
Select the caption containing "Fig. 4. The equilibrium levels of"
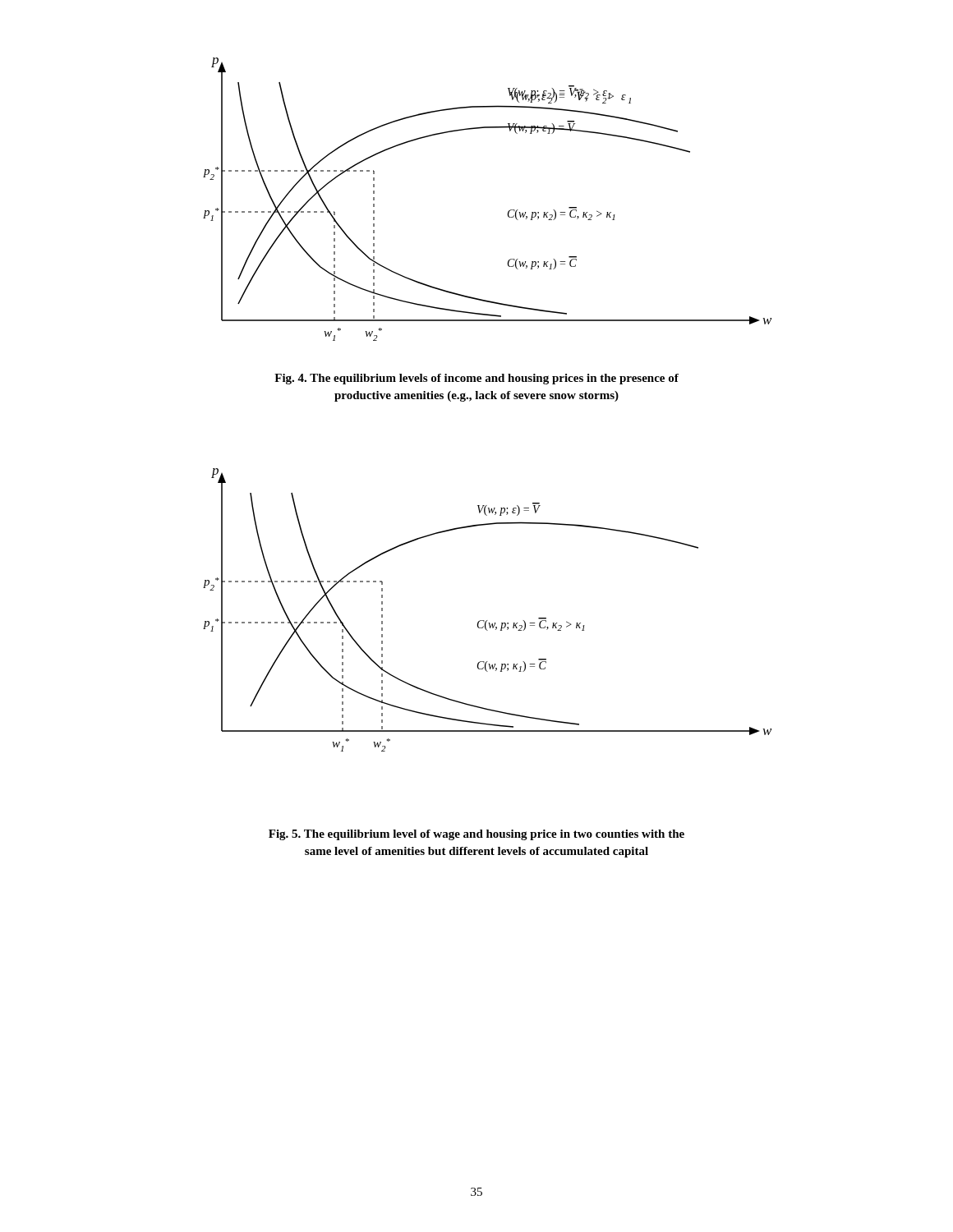(476, 386)
